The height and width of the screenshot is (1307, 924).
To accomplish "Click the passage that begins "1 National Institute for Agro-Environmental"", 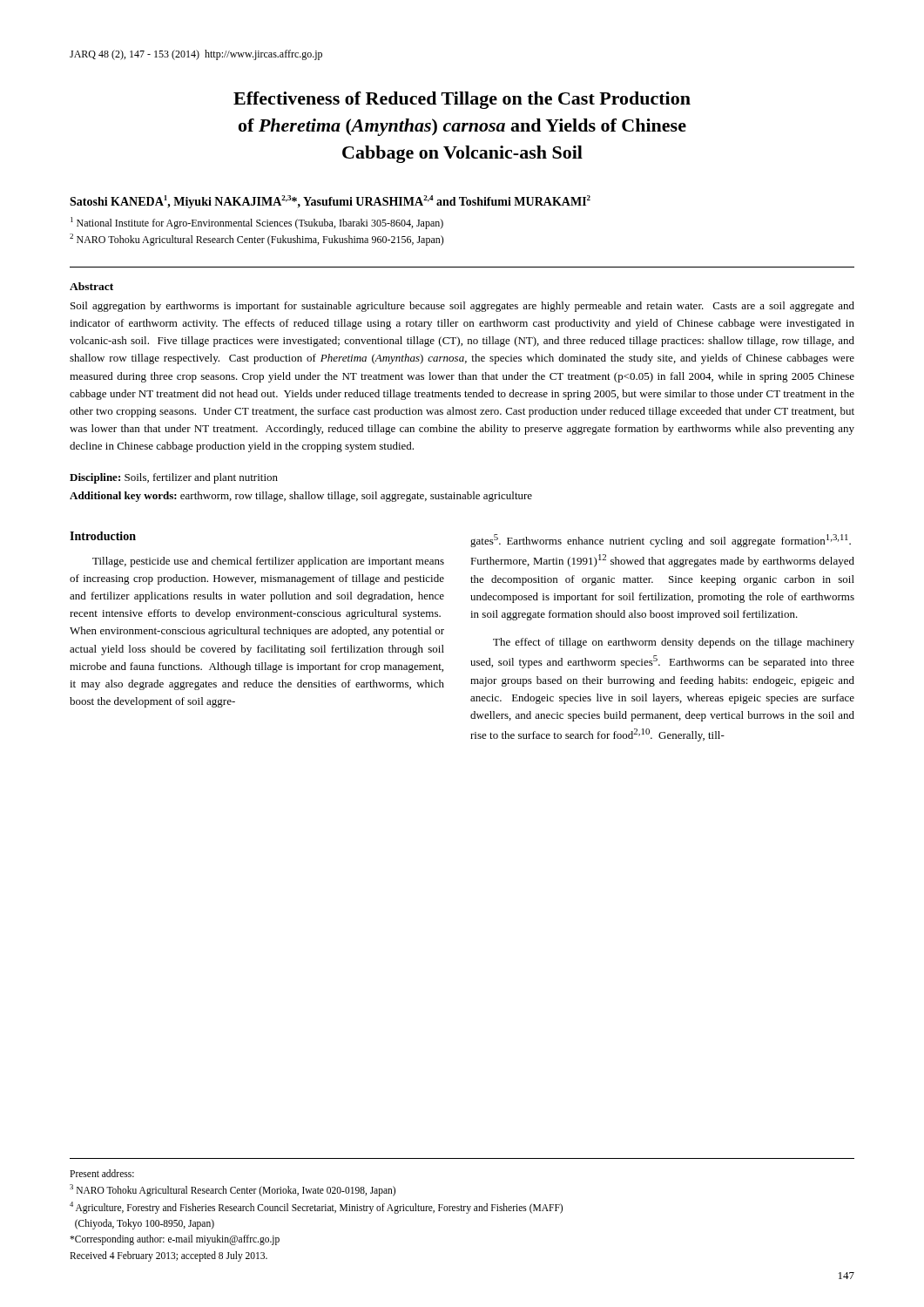I will 257,230.
